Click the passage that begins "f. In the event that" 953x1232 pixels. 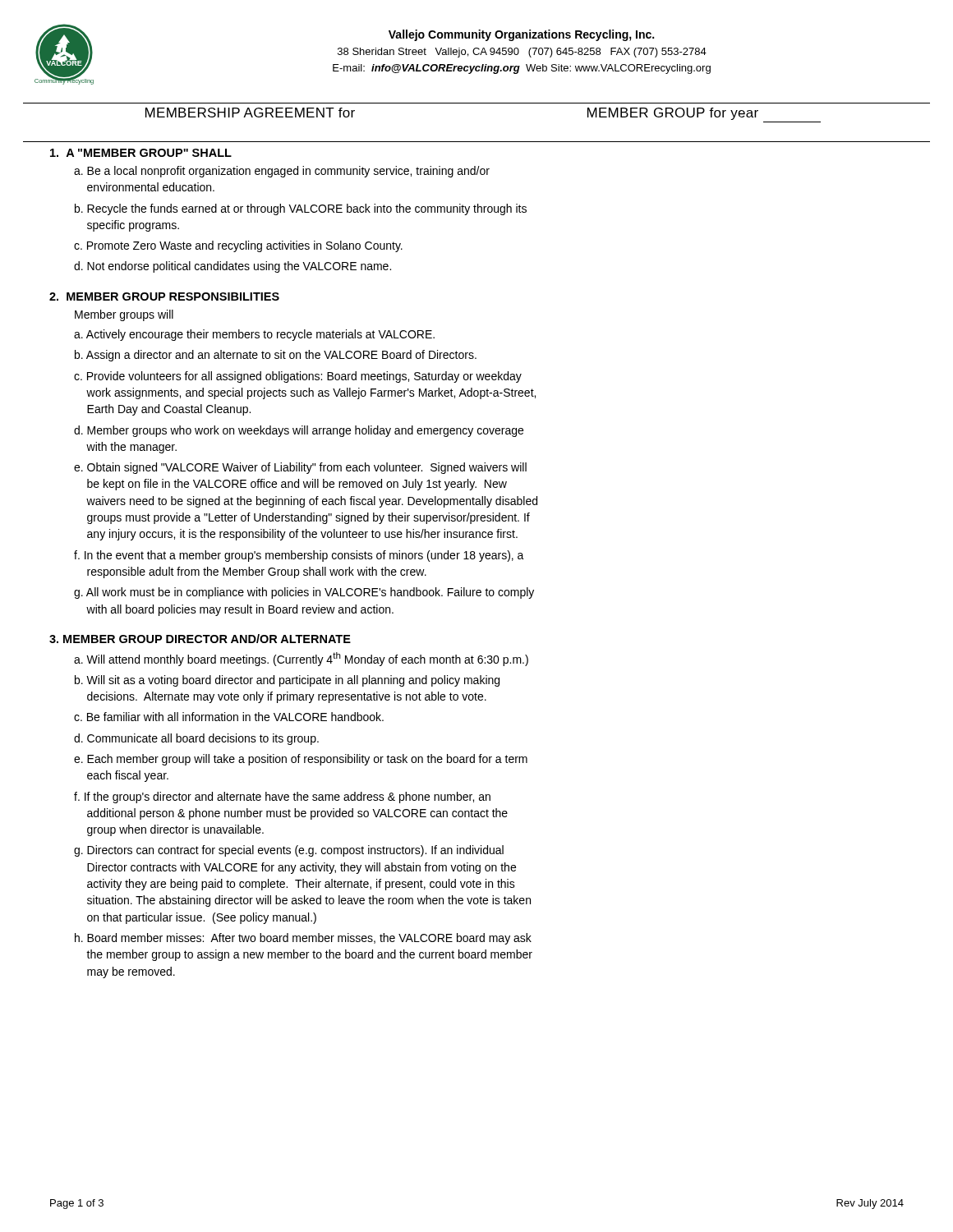point(299,563)
